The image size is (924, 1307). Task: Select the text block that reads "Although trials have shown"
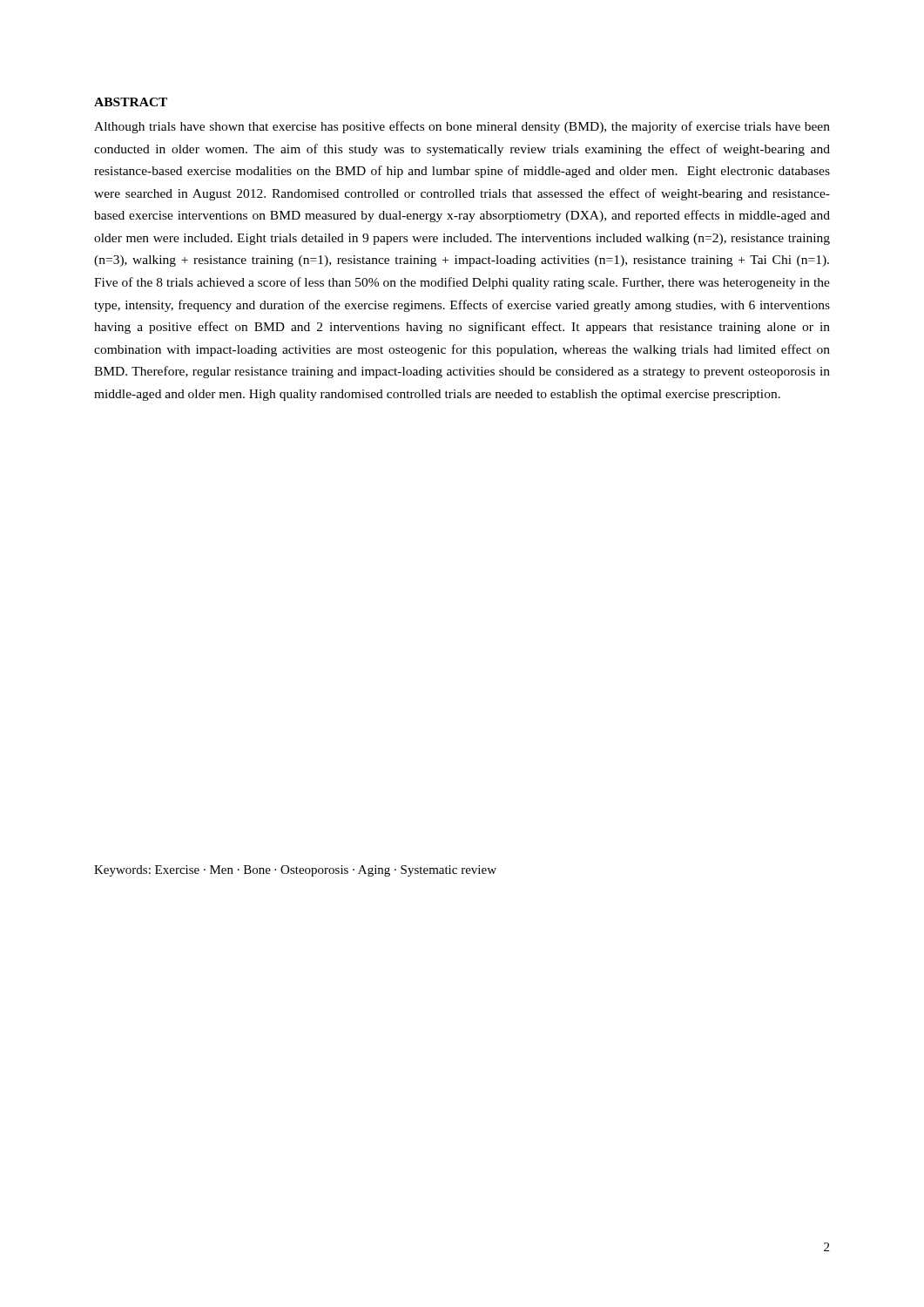click(462, 260)
